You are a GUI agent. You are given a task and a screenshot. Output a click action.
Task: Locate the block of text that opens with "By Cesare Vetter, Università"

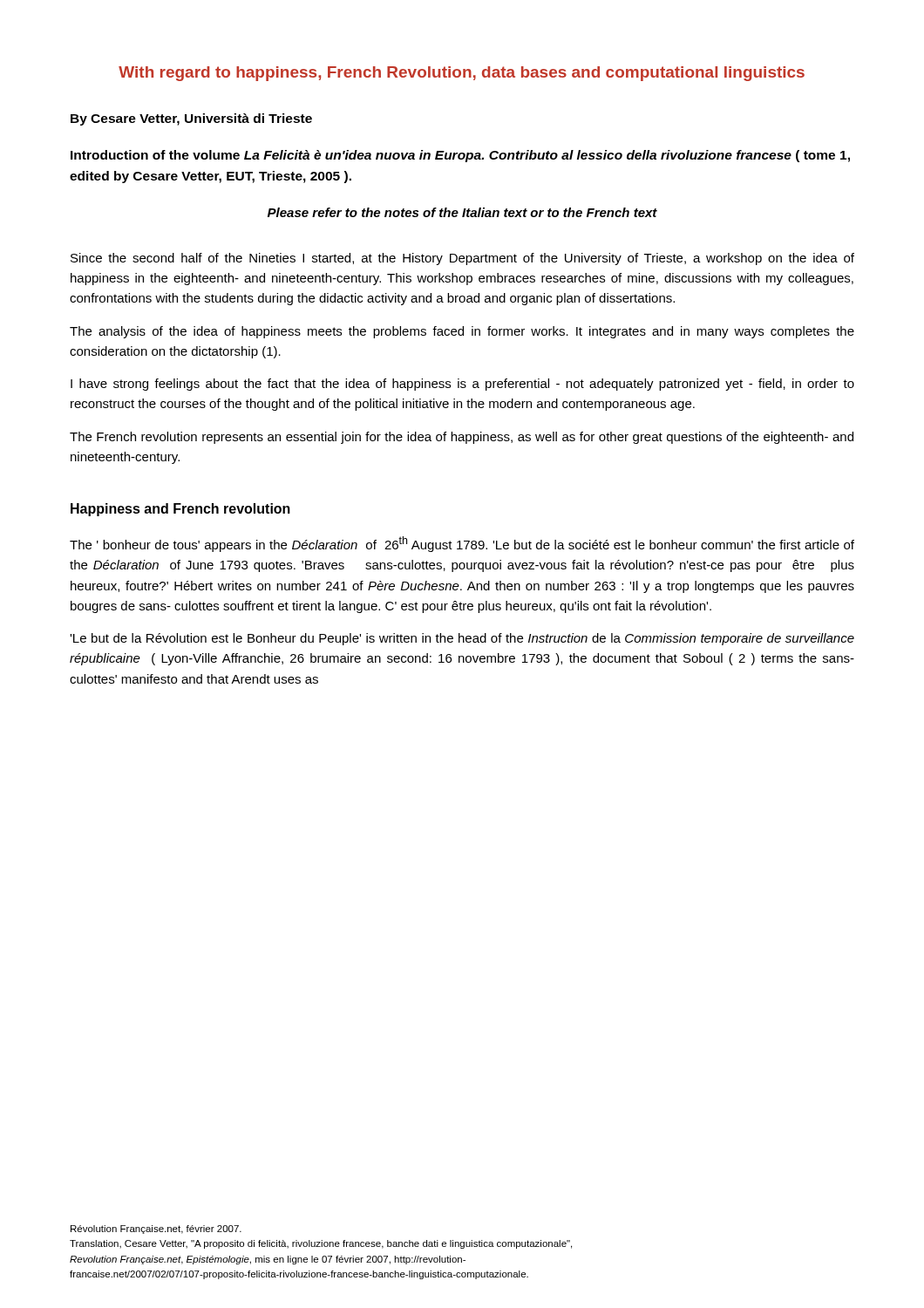coord(191,118)
